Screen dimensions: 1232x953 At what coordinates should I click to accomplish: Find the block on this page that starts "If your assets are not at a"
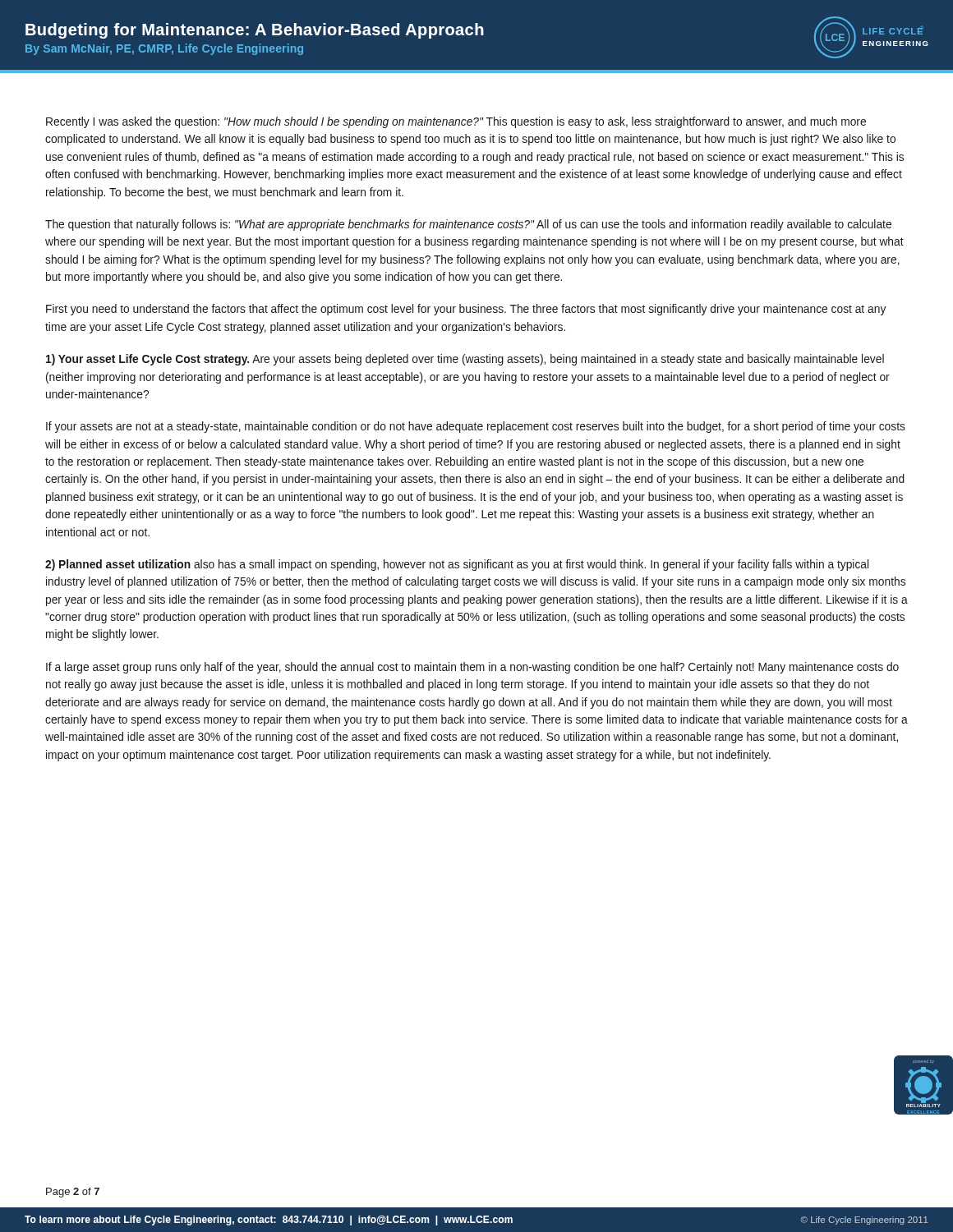[x=475, y=480]
